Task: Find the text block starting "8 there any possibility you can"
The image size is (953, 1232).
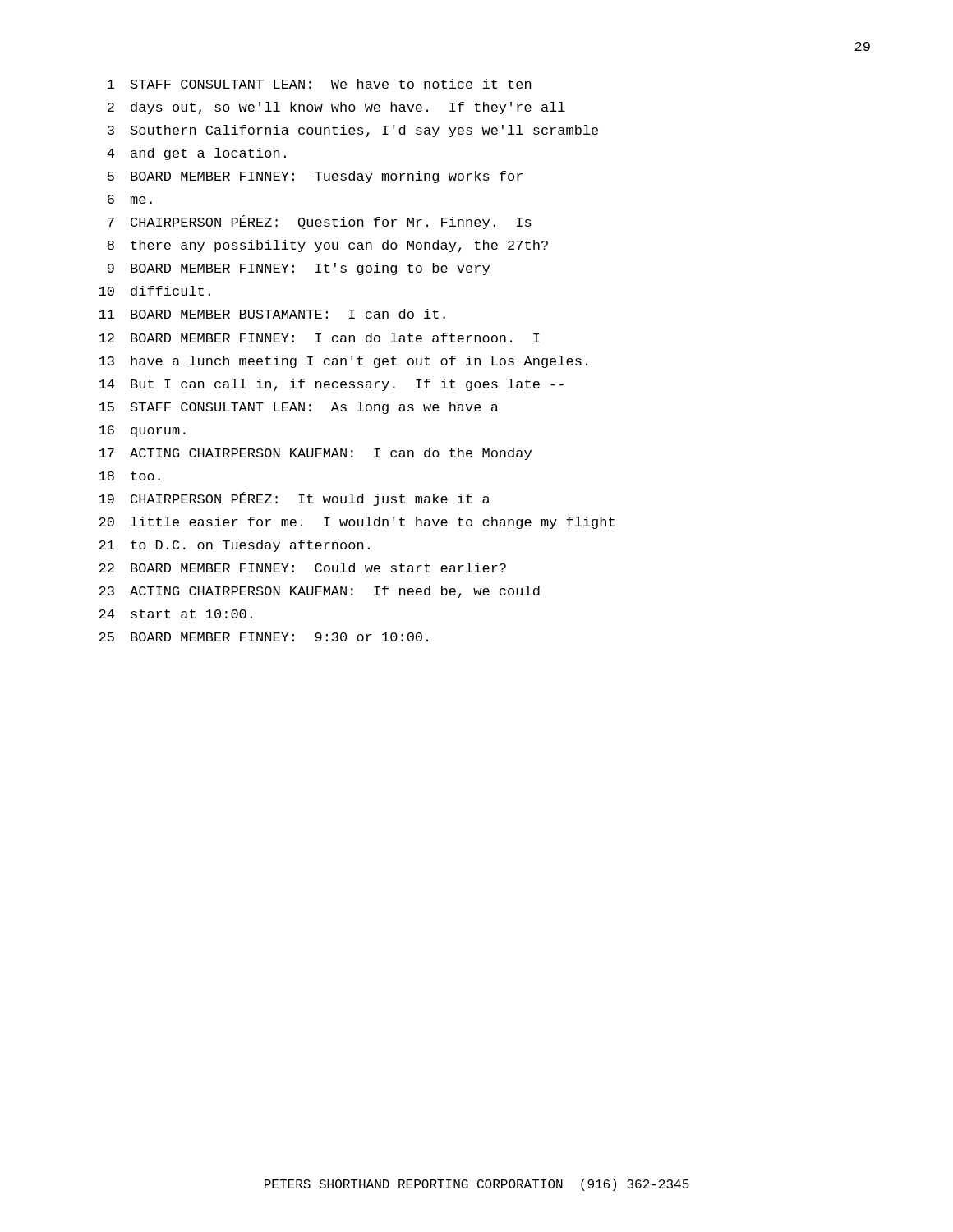Action: [476, 247]
